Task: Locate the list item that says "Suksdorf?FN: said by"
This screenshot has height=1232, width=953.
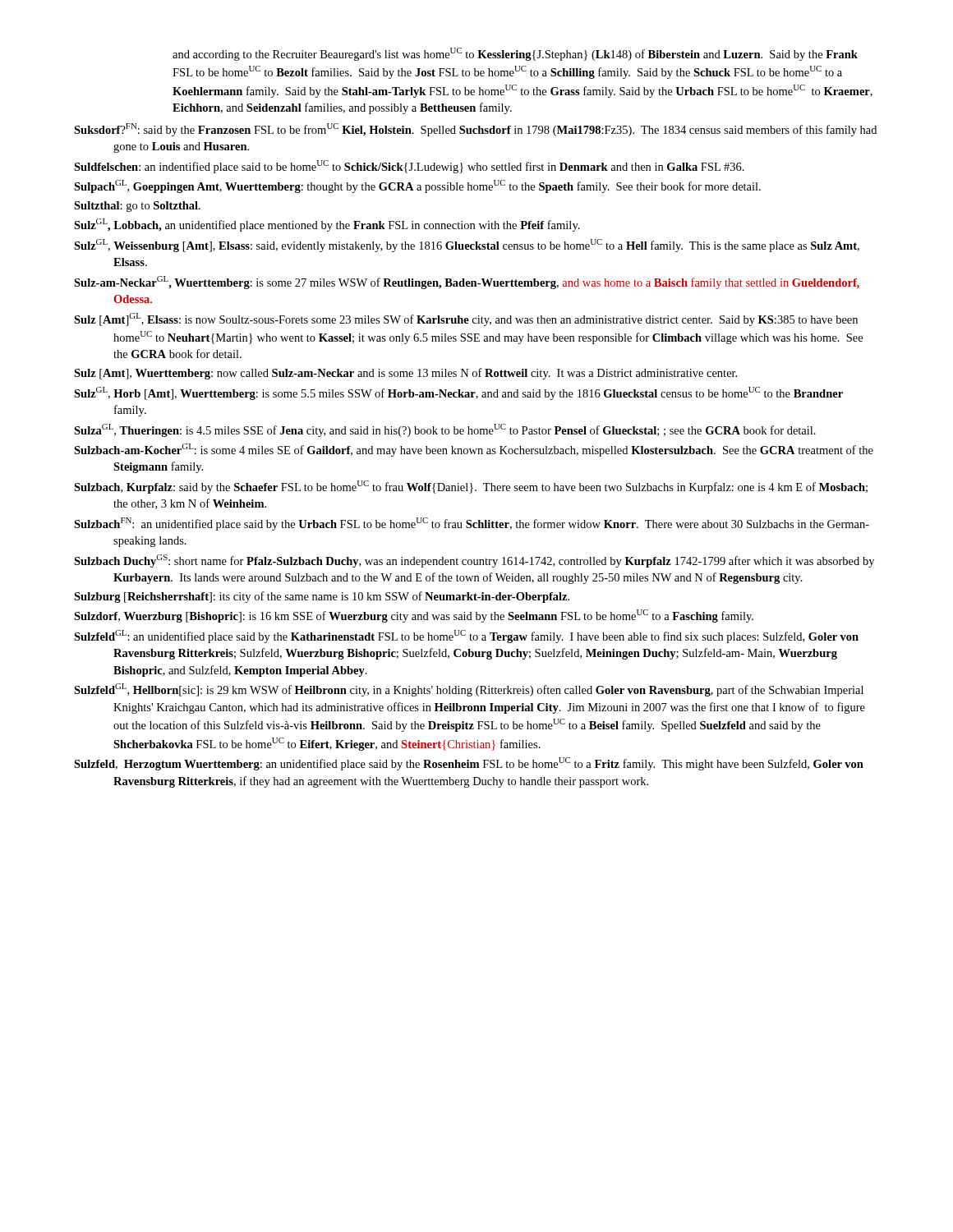Action: [475, 137]
